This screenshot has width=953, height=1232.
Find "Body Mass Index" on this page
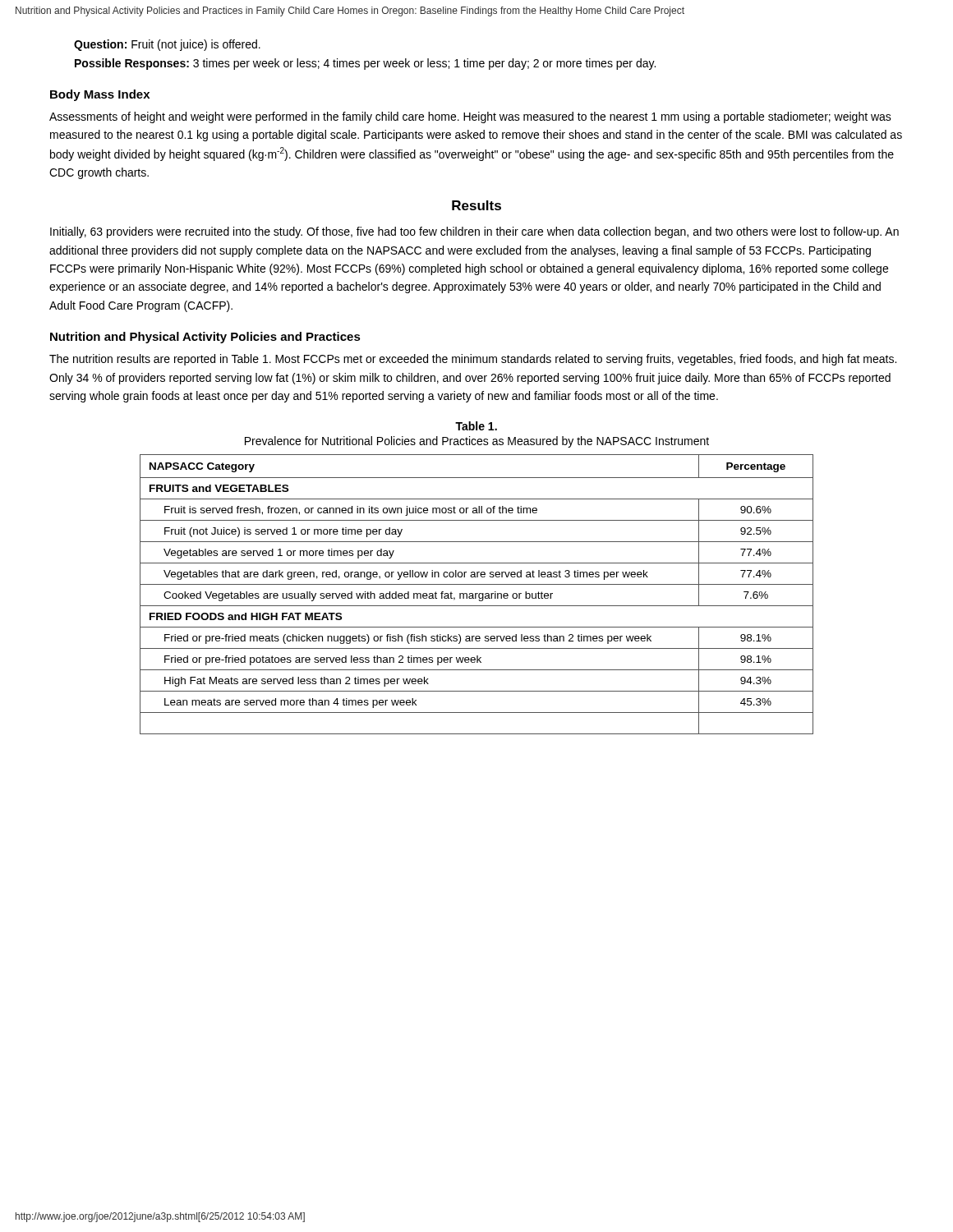(100, 94)
